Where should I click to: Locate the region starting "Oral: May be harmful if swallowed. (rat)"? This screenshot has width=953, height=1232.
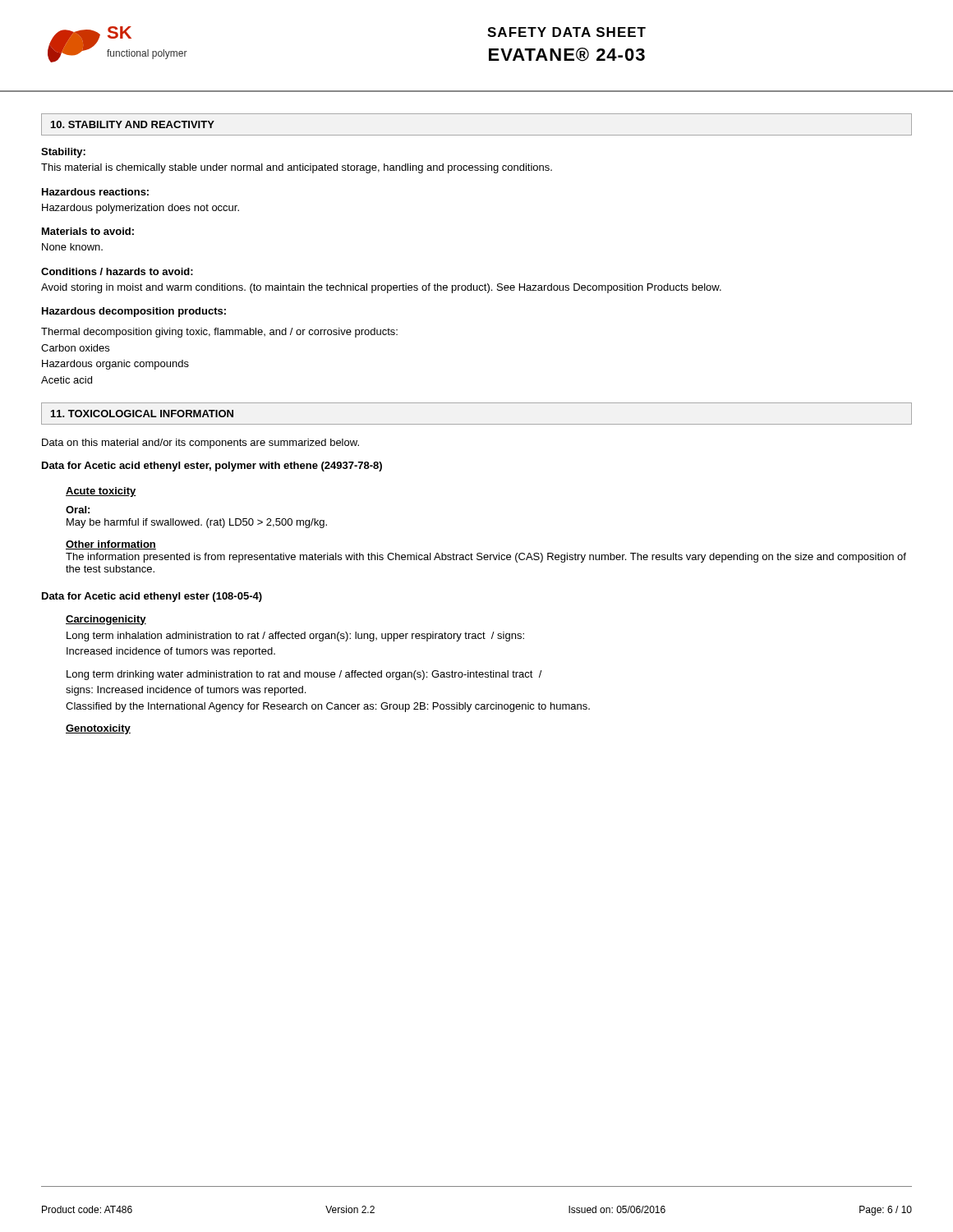(78, 510)
